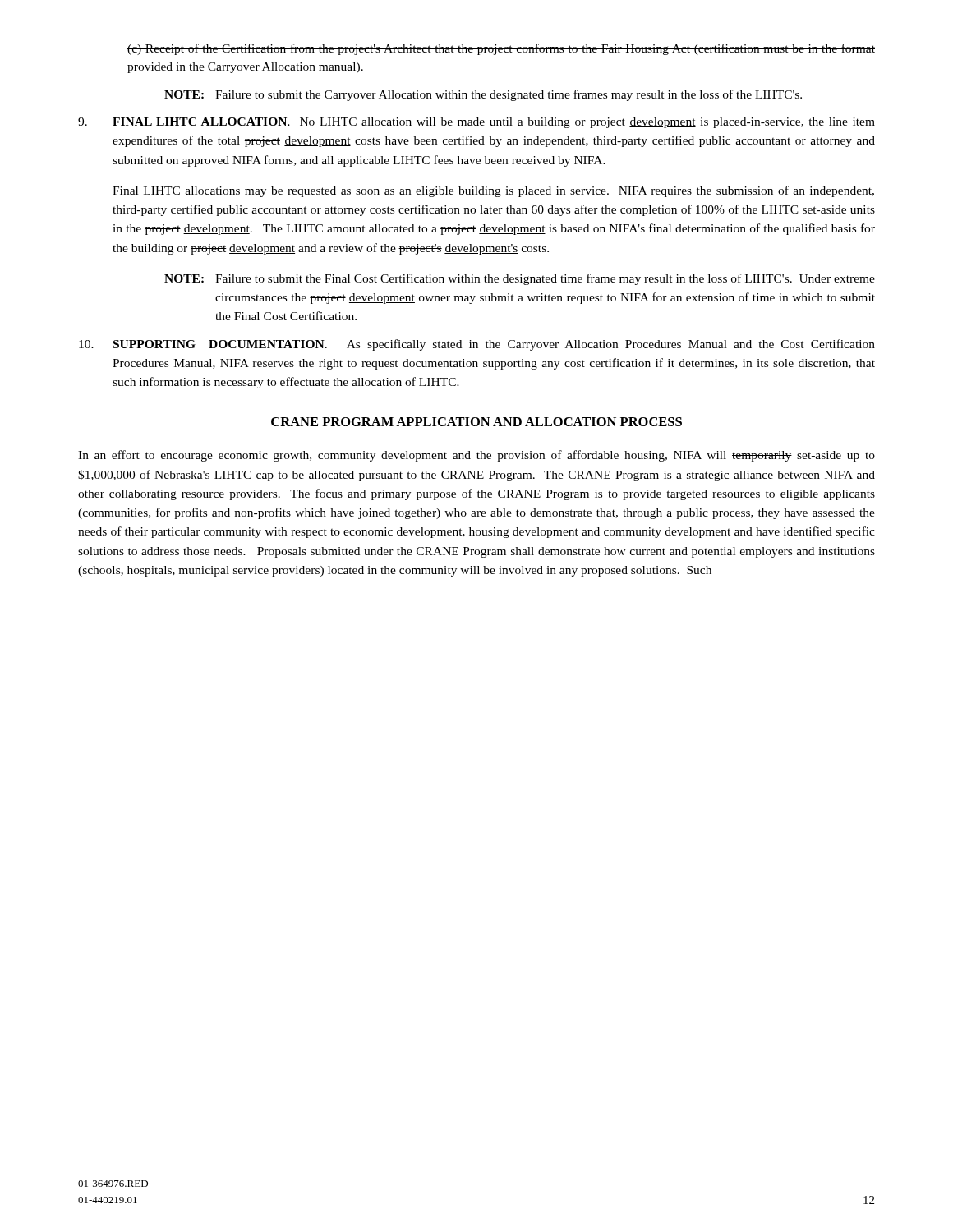The image size is (953, 1232).
Task: Locate the element starting "9. FINAL LIHTC ALLOCATION. No LIHTC"
Action: point(476,141)
